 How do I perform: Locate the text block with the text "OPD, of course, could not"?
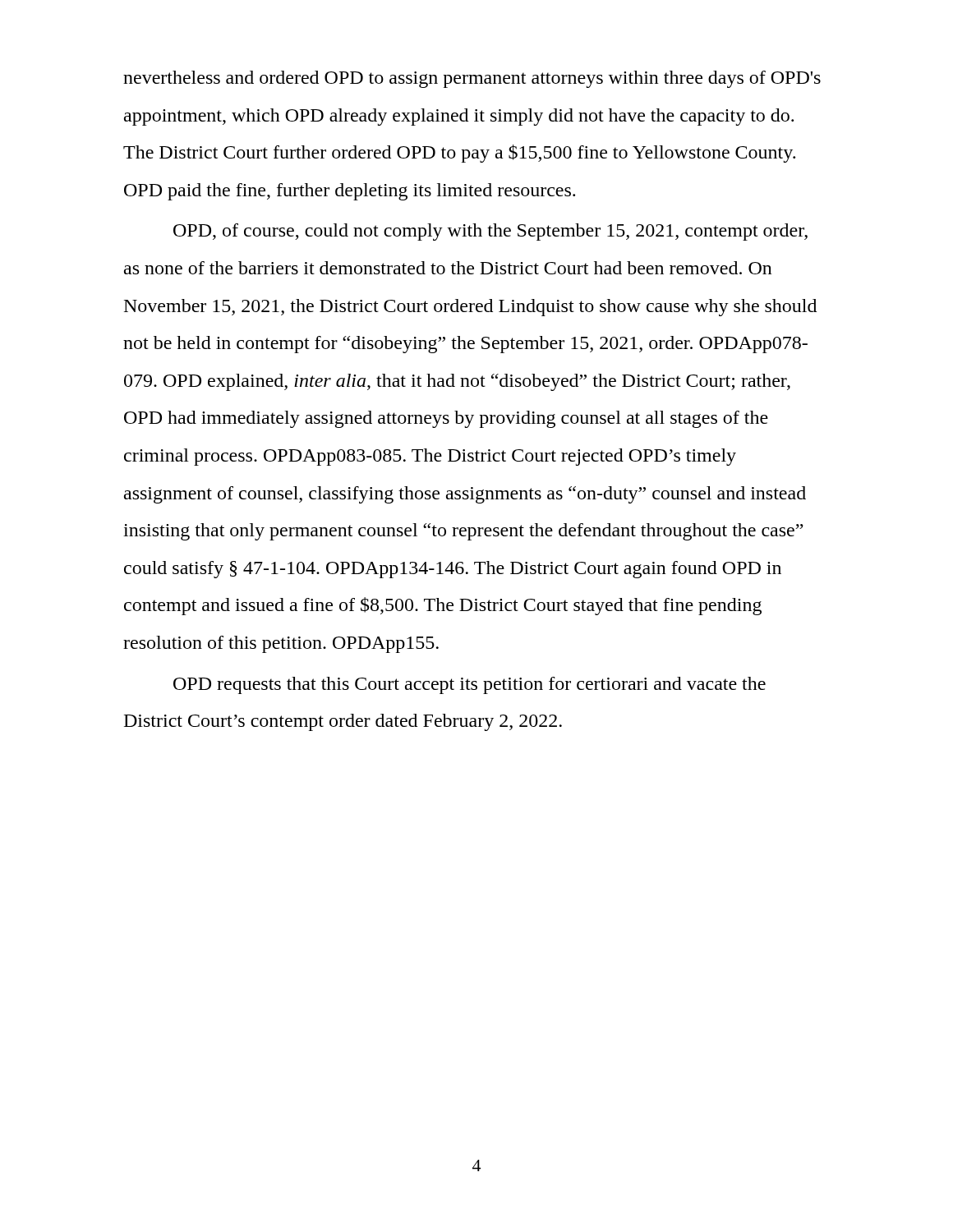[x=476, y=437]
